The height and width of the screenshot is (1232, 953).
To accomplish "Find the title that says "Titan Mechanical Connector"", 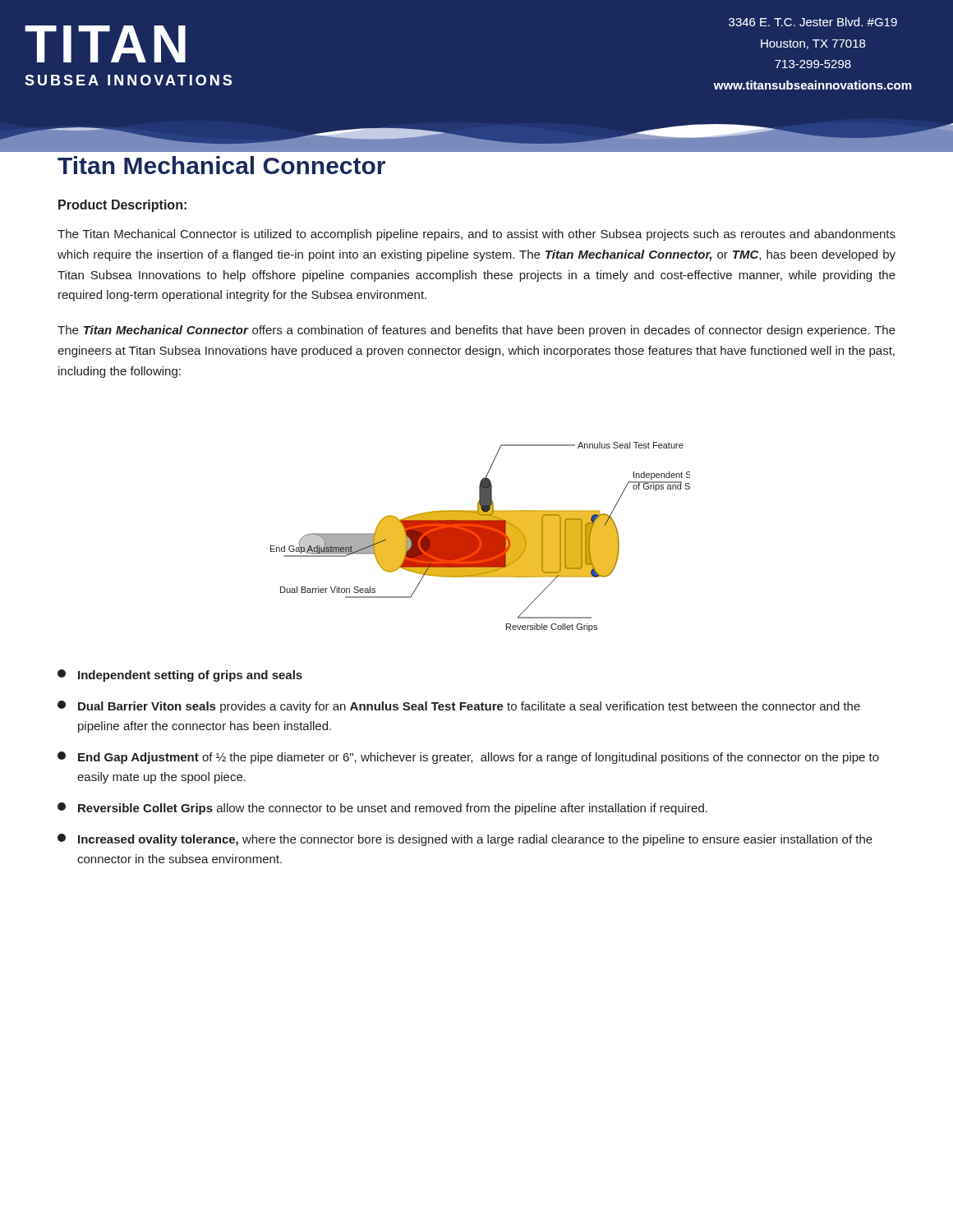I will pyautogui.click(x=221, y=165).
